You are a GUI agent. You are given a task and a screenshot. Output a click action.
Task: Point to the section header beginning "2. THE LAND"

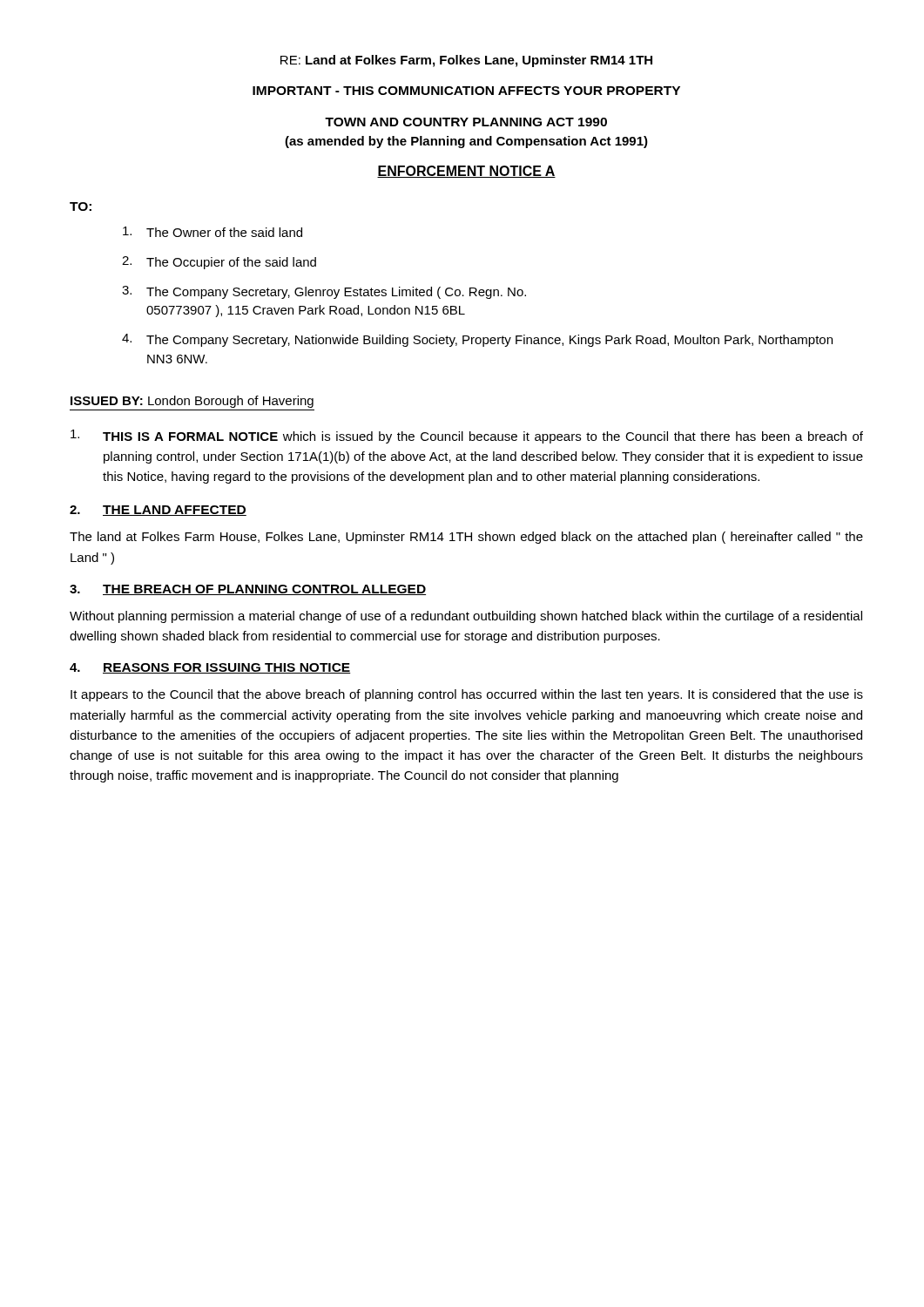pyautogui.click(x=158, y=510)
